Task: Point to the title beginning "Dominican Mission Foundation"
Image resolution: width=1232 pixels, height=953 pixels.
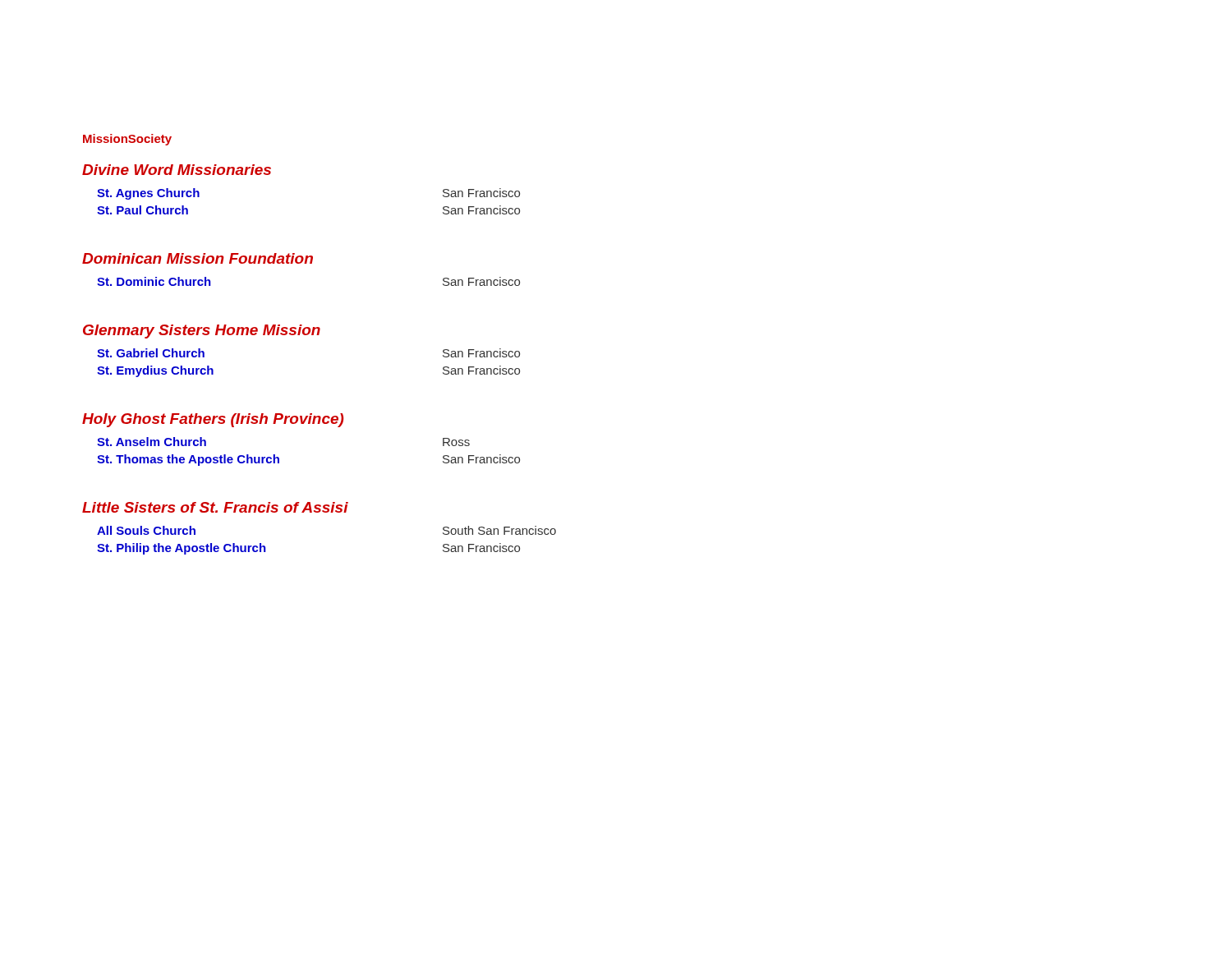Action: tap(198, 258)
